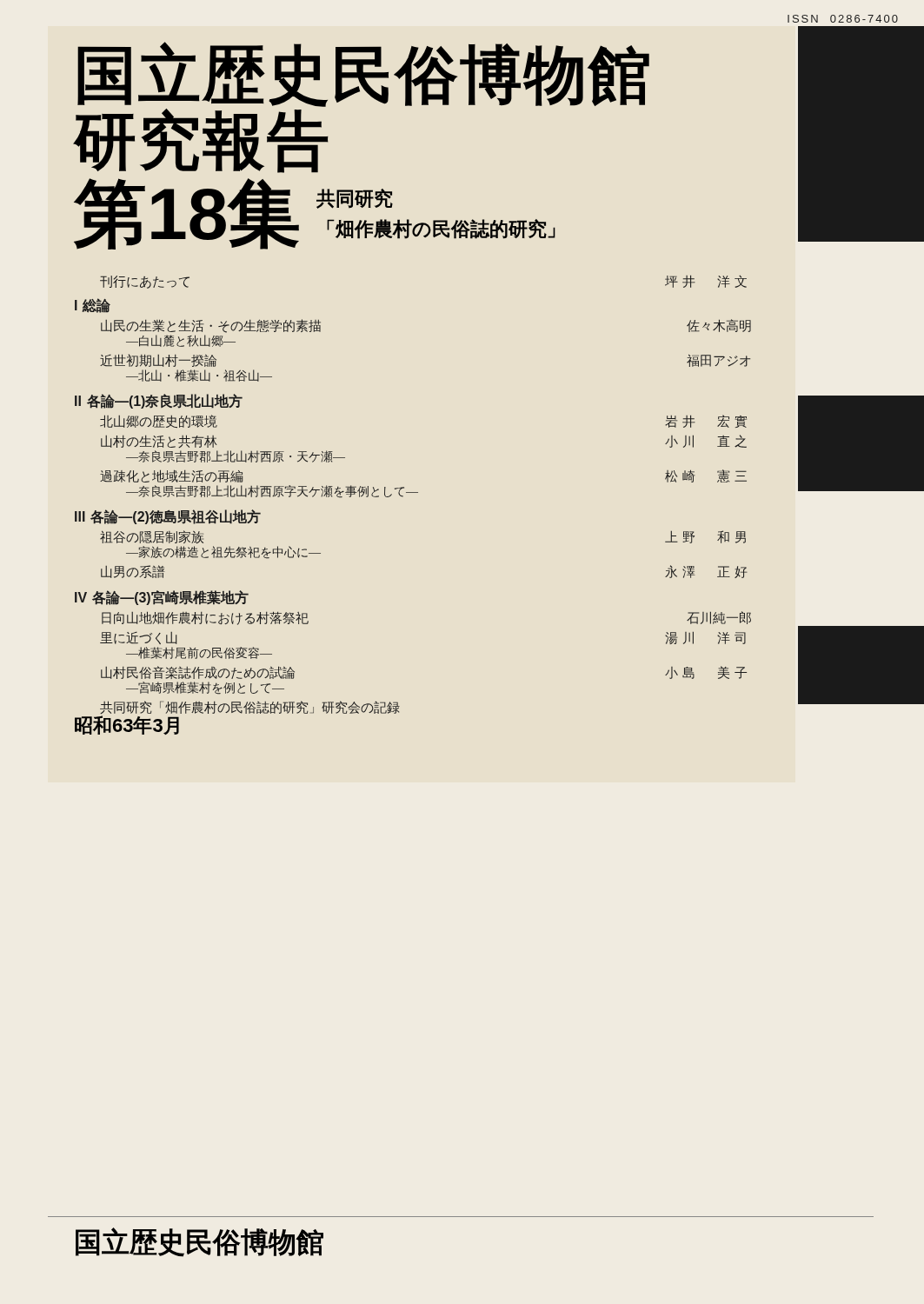Locate the section header with the text "III 各論―(2)徳島県祖谷山地方"
The image size is (924, 1304).
pyautogui.click(x=167, y=518)
